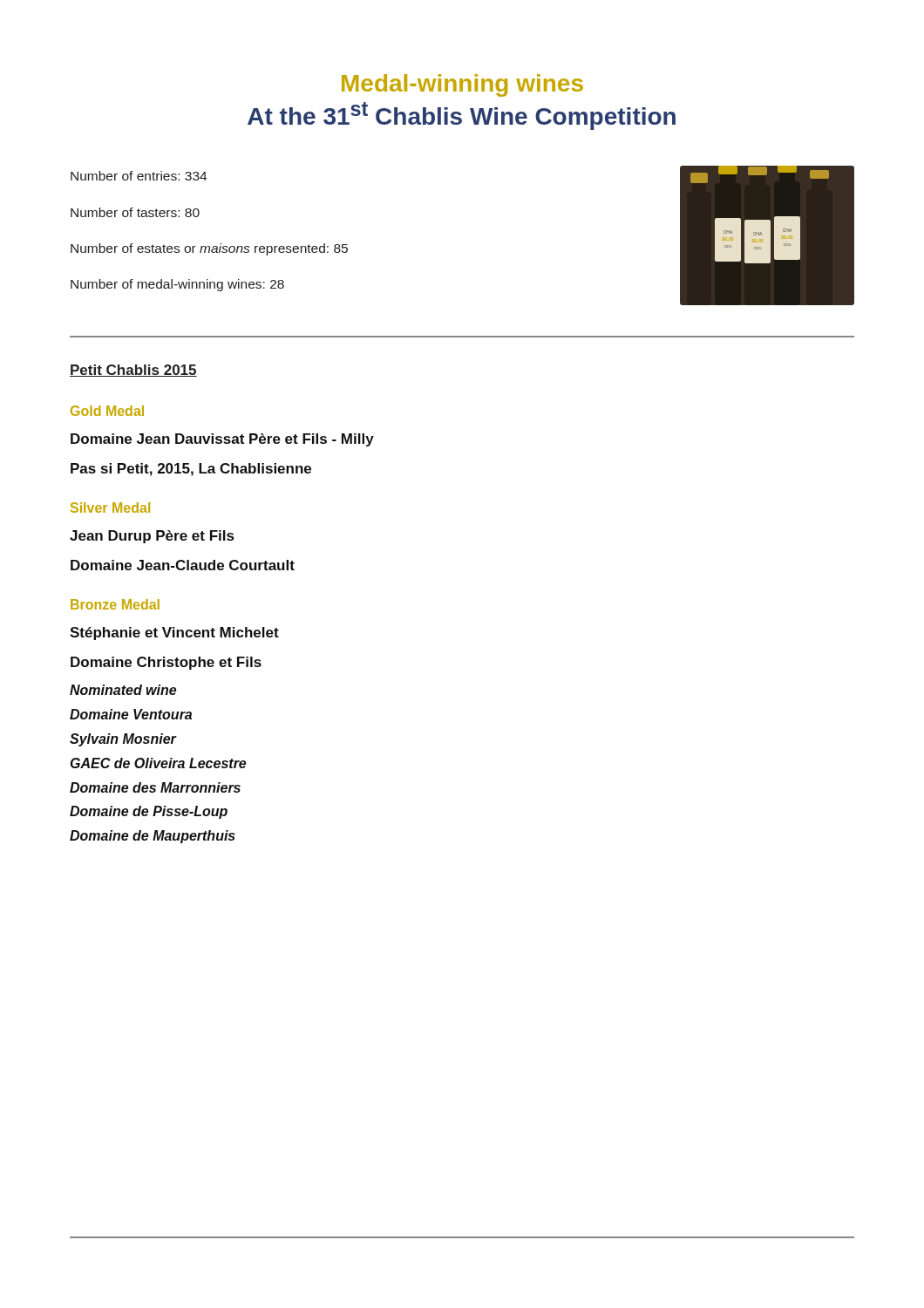Find the photo
The width and height of the screenshot is (924, 1308).
coord(767,236)
